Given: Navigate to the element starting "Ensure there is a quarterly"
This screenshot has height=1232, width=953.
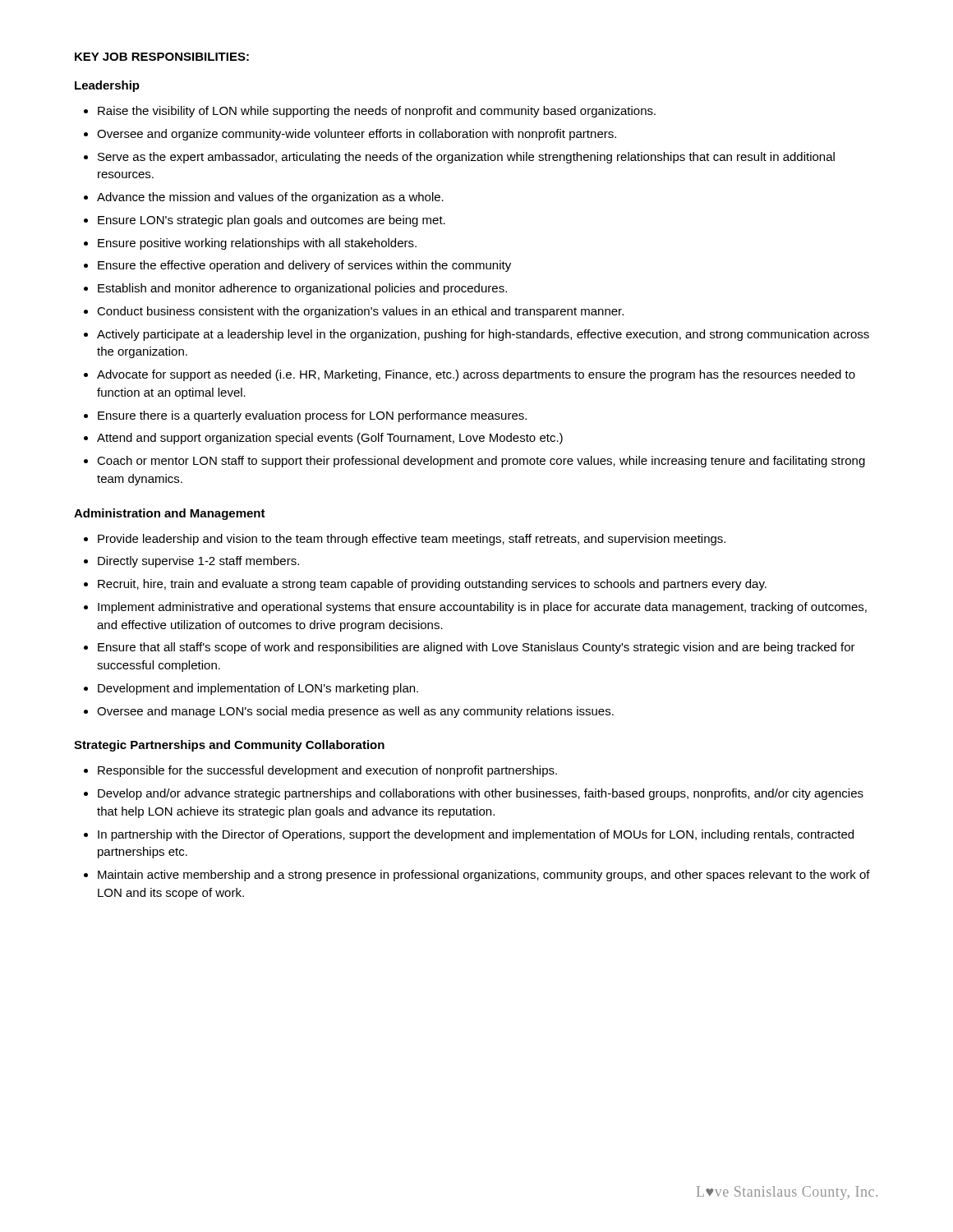Looking at the screenshot, I should coord(312,415).
